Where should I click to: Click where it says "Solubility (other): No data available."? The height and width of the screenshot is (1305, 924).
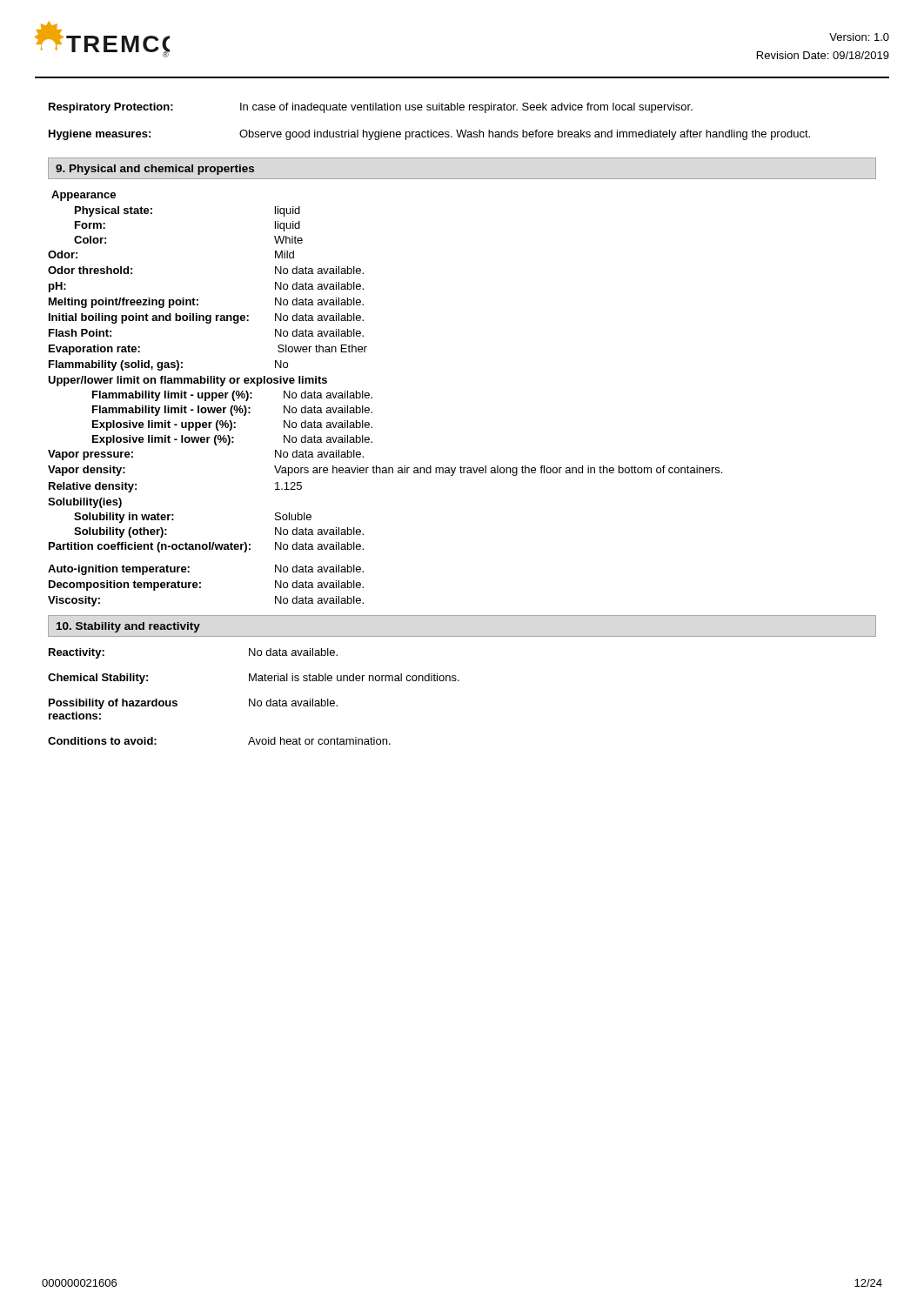coord(120,532)
